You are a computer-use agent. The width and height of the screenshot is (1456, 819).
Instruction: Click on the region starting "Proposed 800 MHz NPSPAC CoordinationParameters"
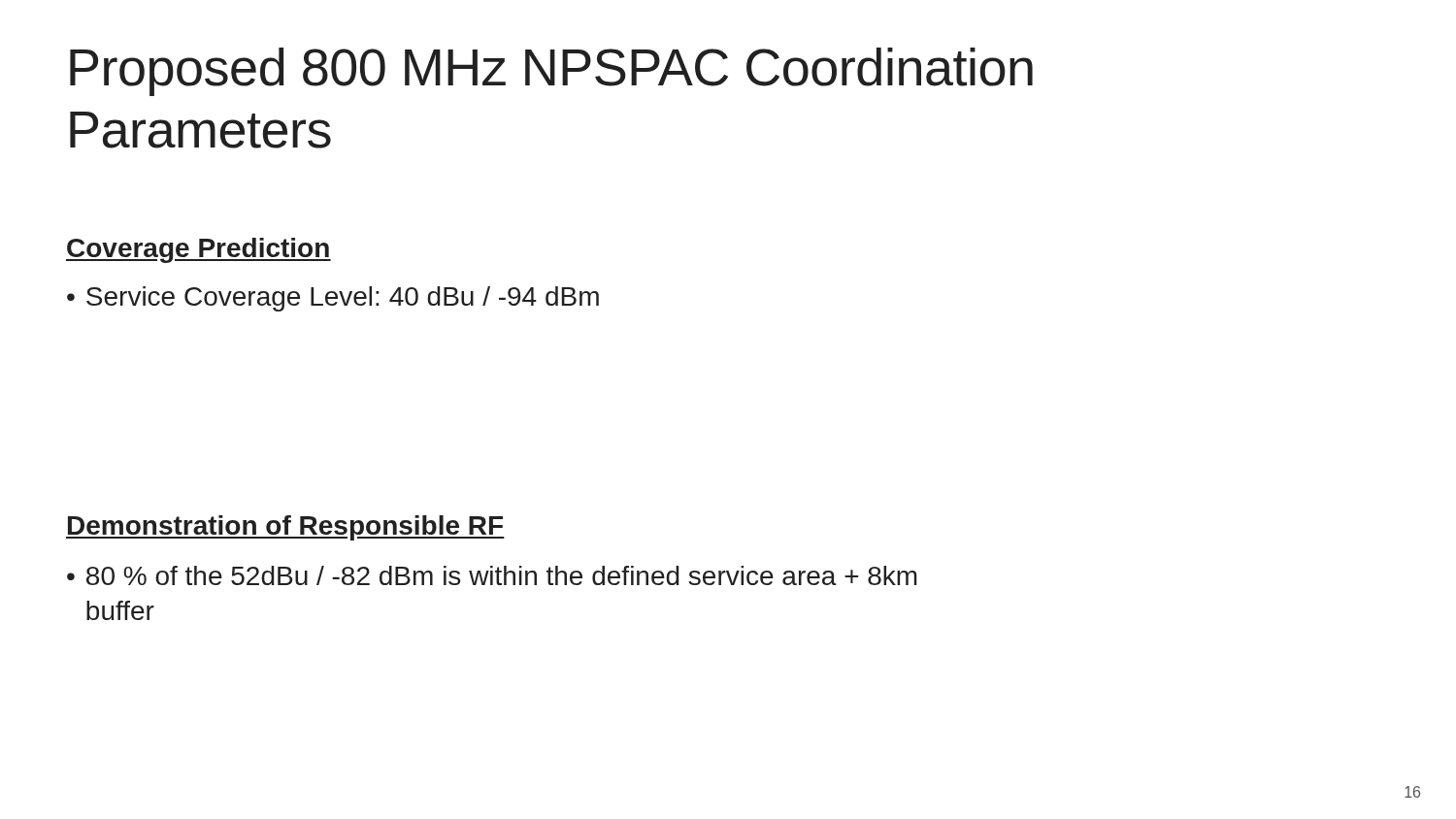576,99
